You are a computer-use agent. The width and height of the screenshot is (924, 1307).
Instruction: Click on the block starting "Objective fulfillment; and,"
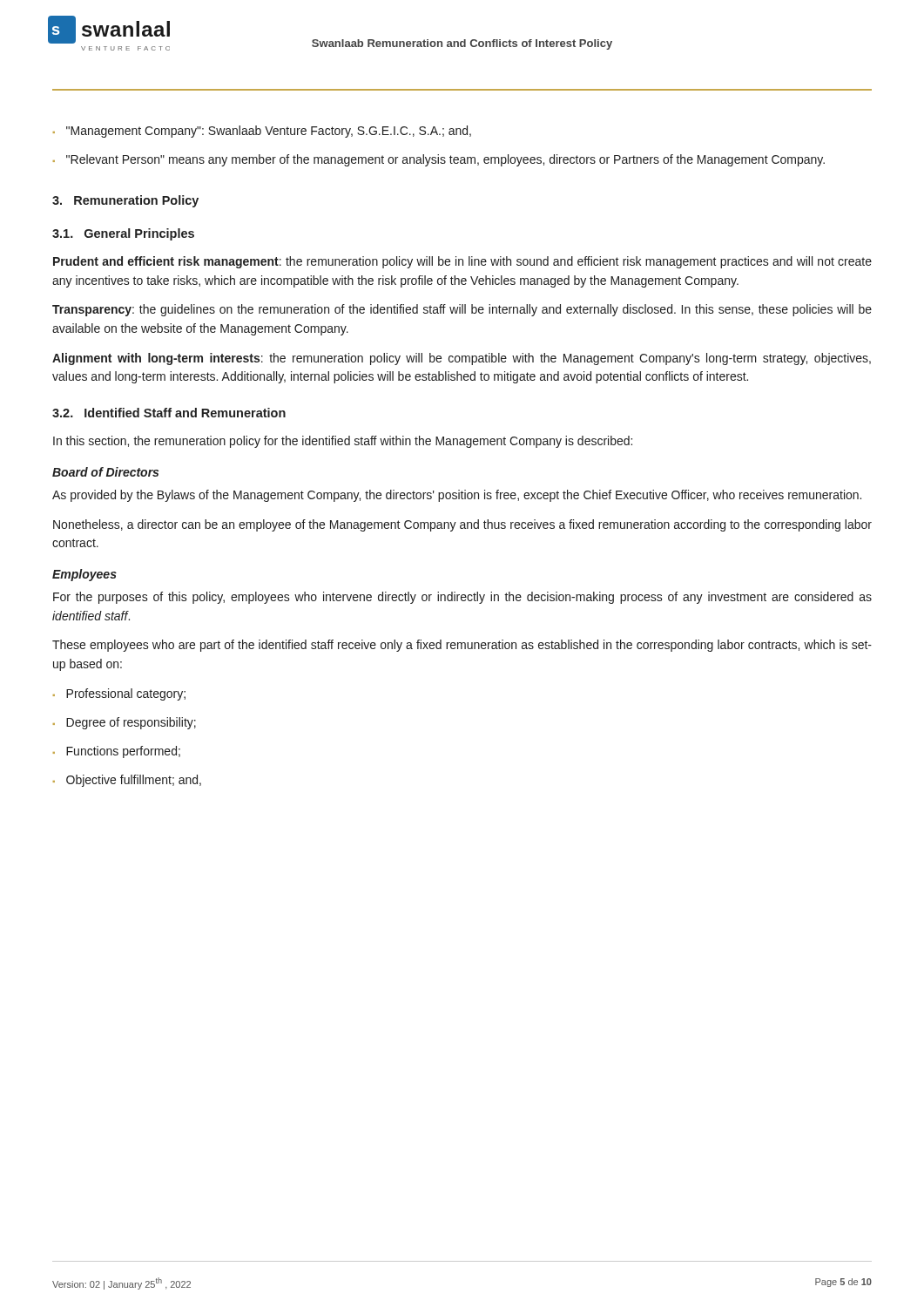point(134,780)
